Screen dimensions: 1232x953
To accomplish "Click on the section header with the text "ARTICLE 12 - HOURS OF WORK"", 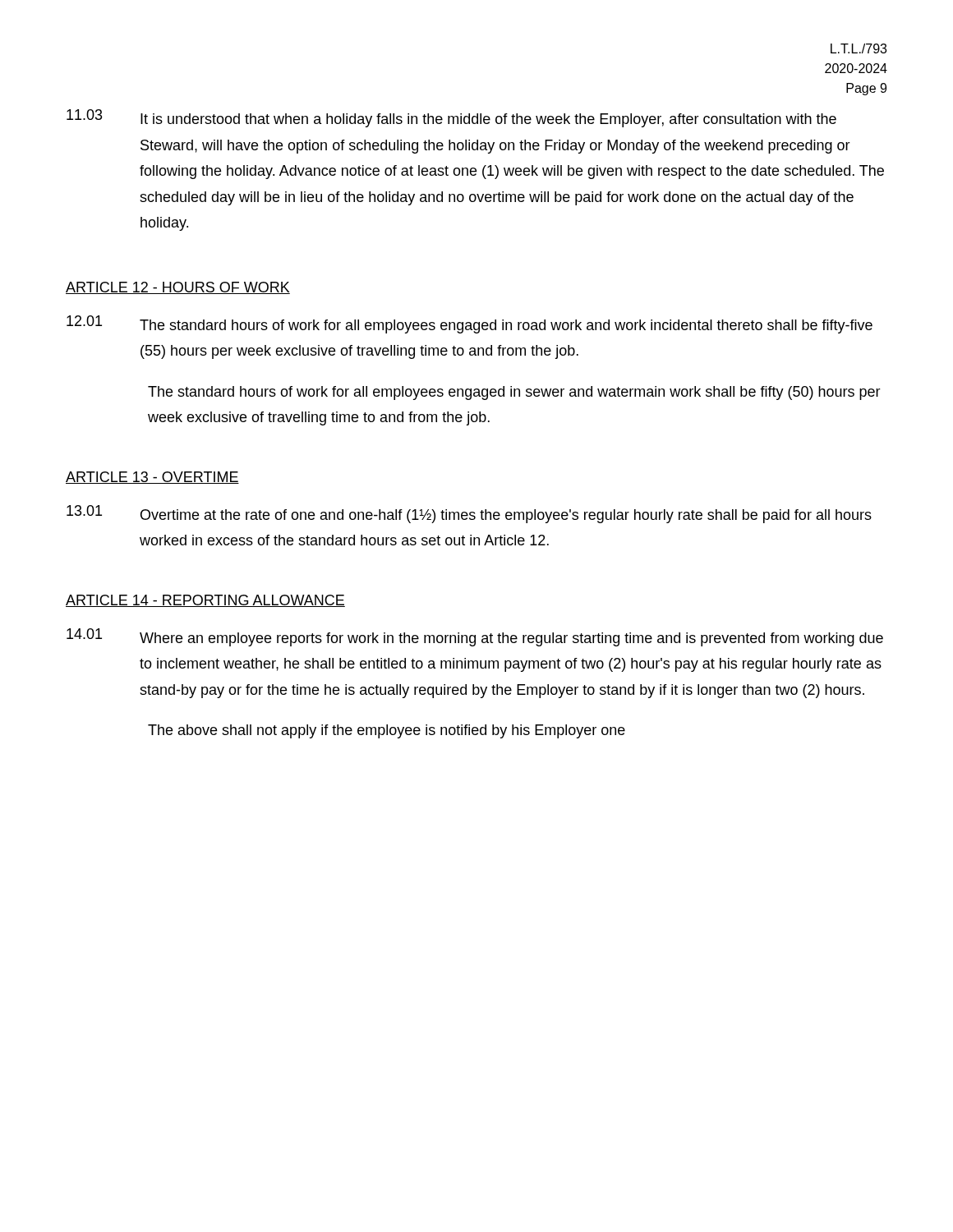I will pos(178,287).
